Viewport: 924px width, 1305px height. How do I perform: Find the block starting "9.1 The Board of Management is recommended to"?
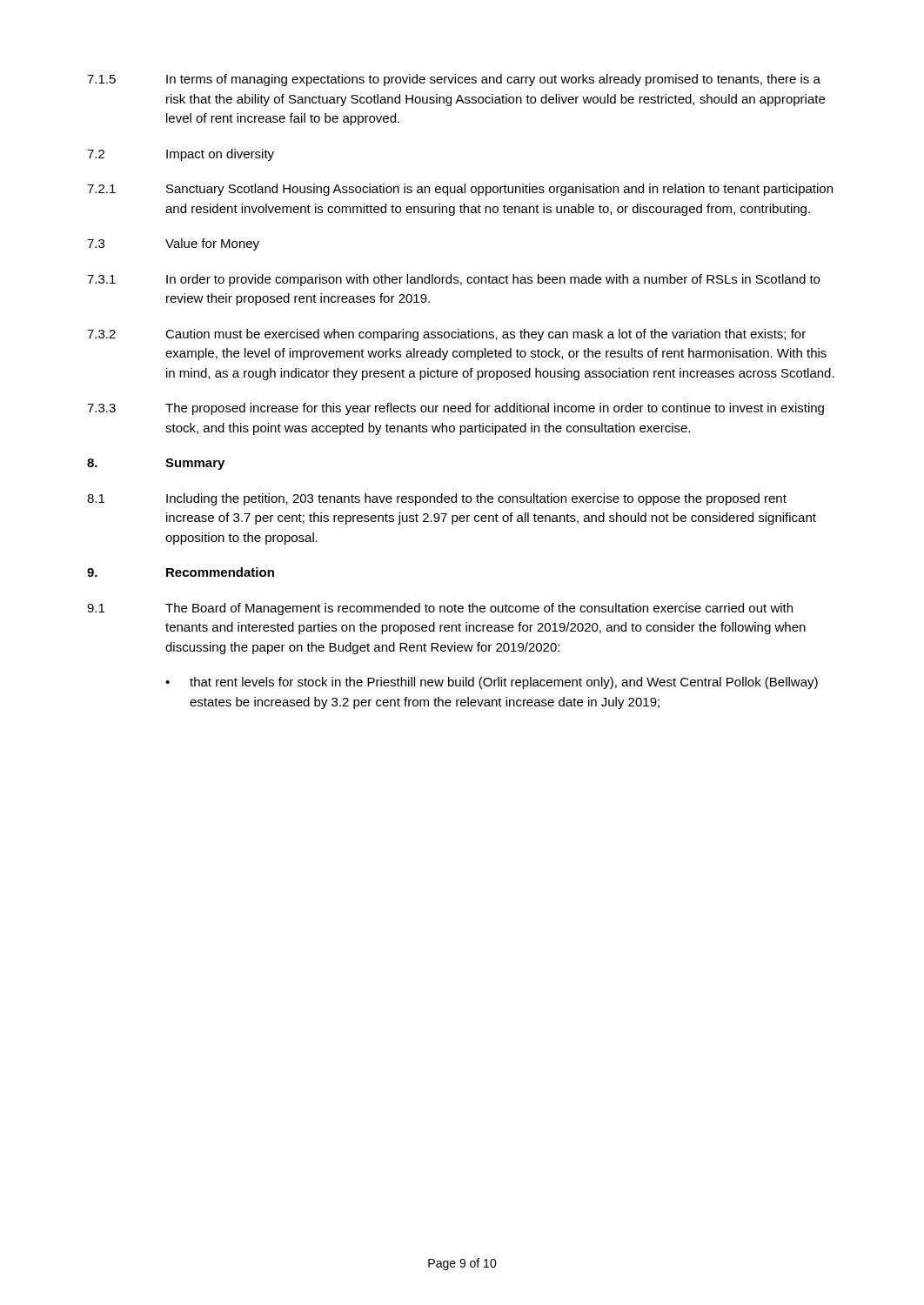tap(462, 627)
